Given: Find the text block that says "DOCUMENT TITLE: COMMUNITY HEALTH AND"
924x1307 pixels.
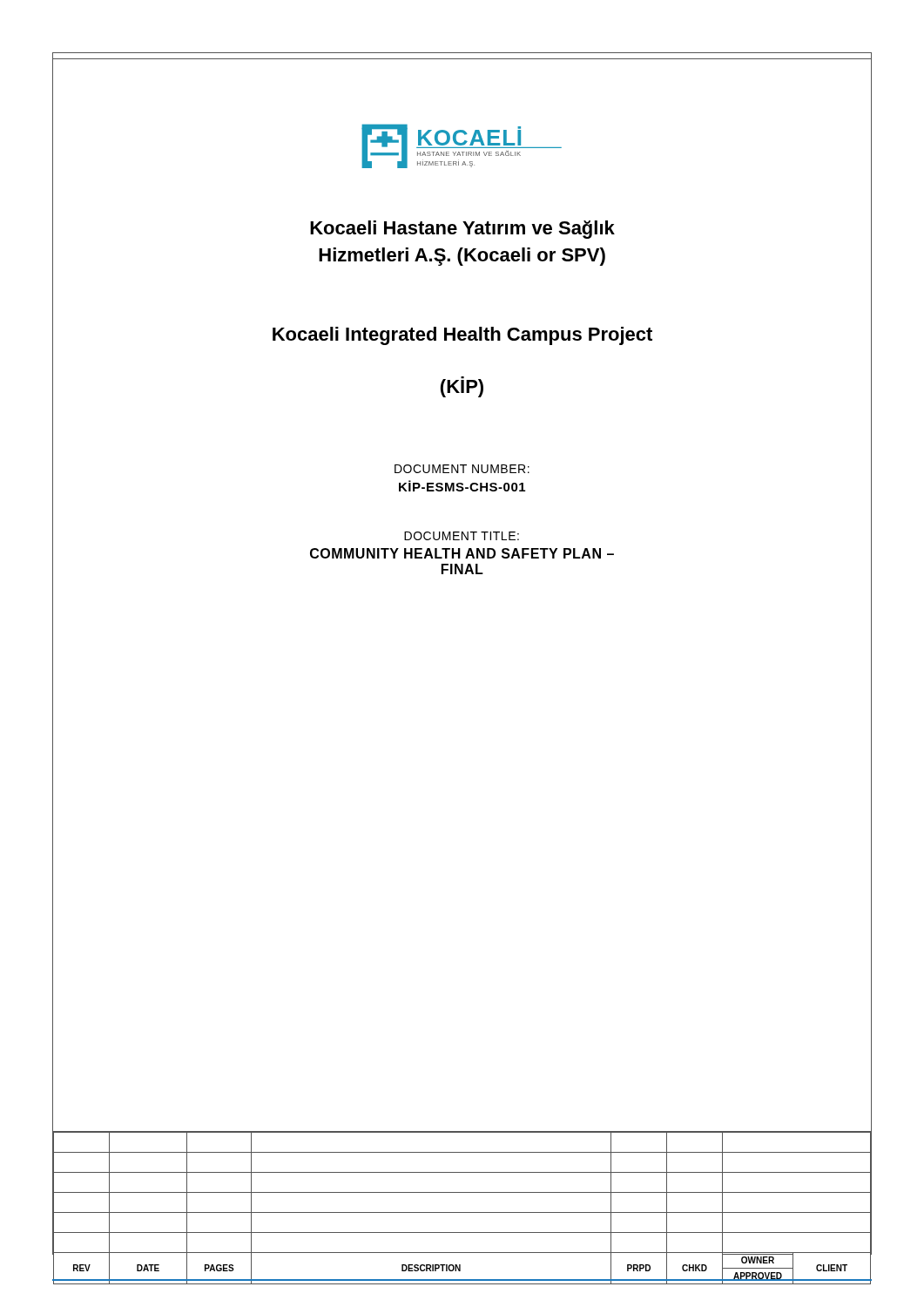Looking at the screenshot, I should pos(462,553).
